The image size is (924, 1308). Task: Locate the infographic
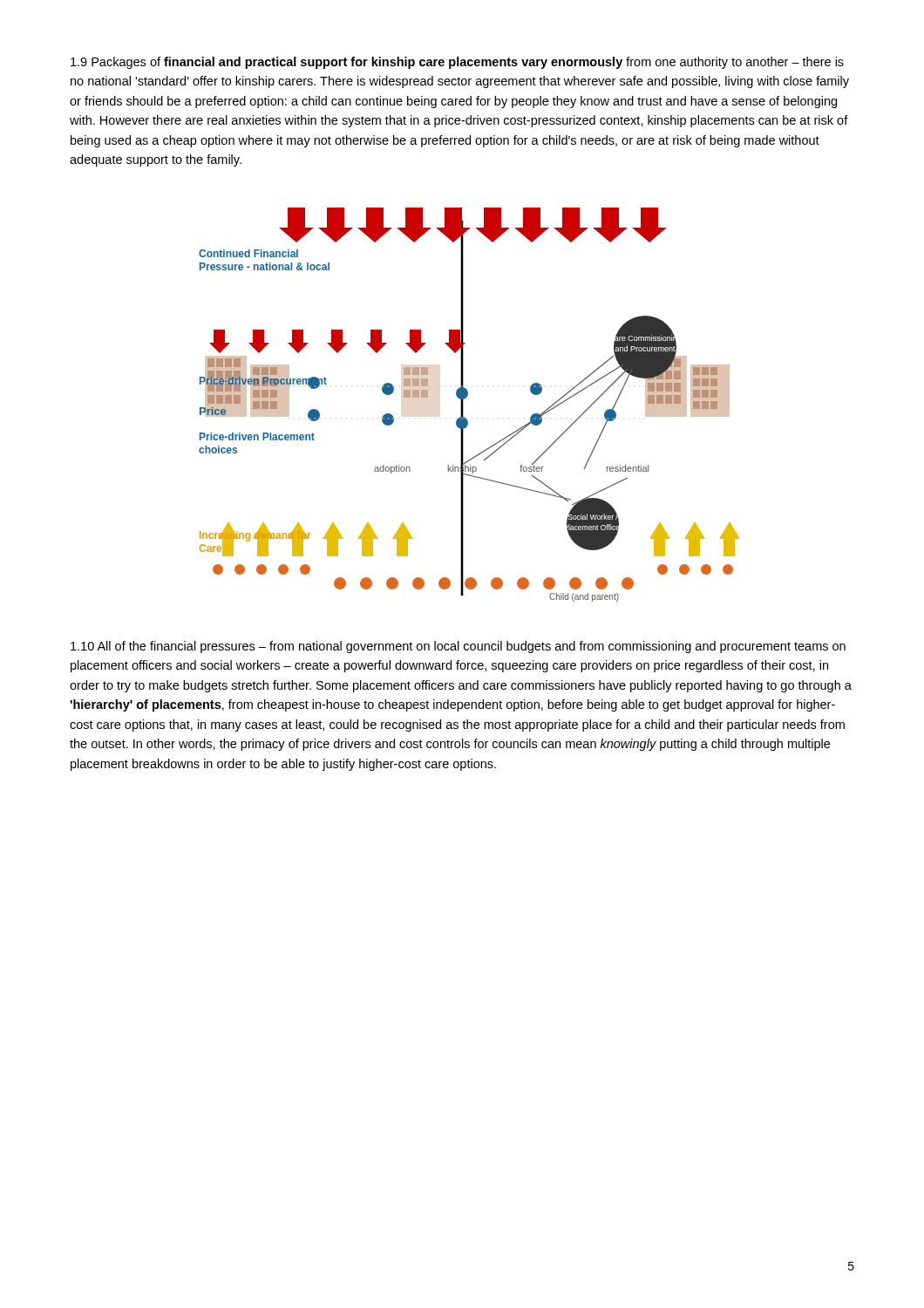coord(462,405)
